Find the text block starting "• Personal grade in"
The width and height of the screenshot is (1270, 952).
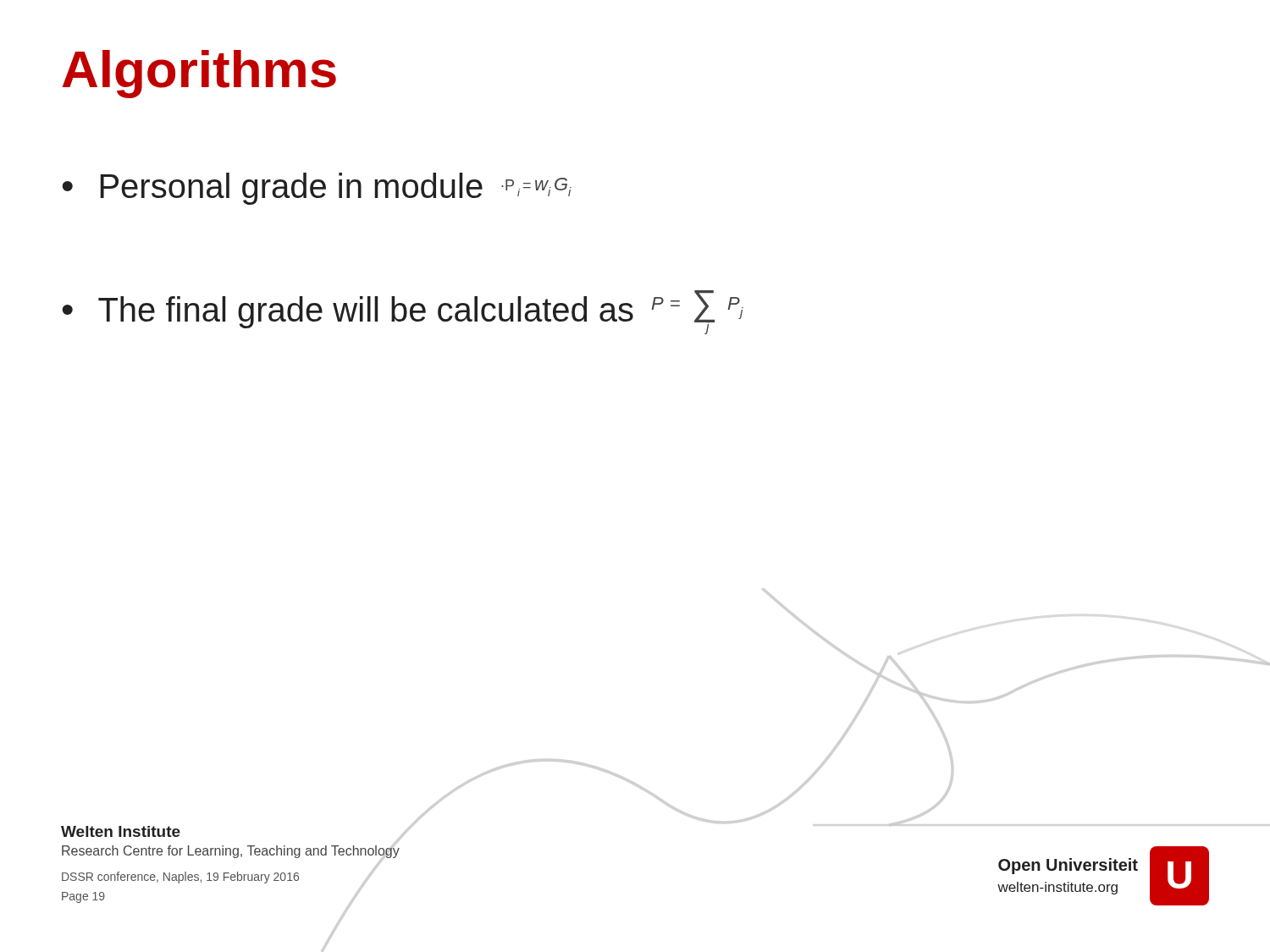(x=341, y=186)
